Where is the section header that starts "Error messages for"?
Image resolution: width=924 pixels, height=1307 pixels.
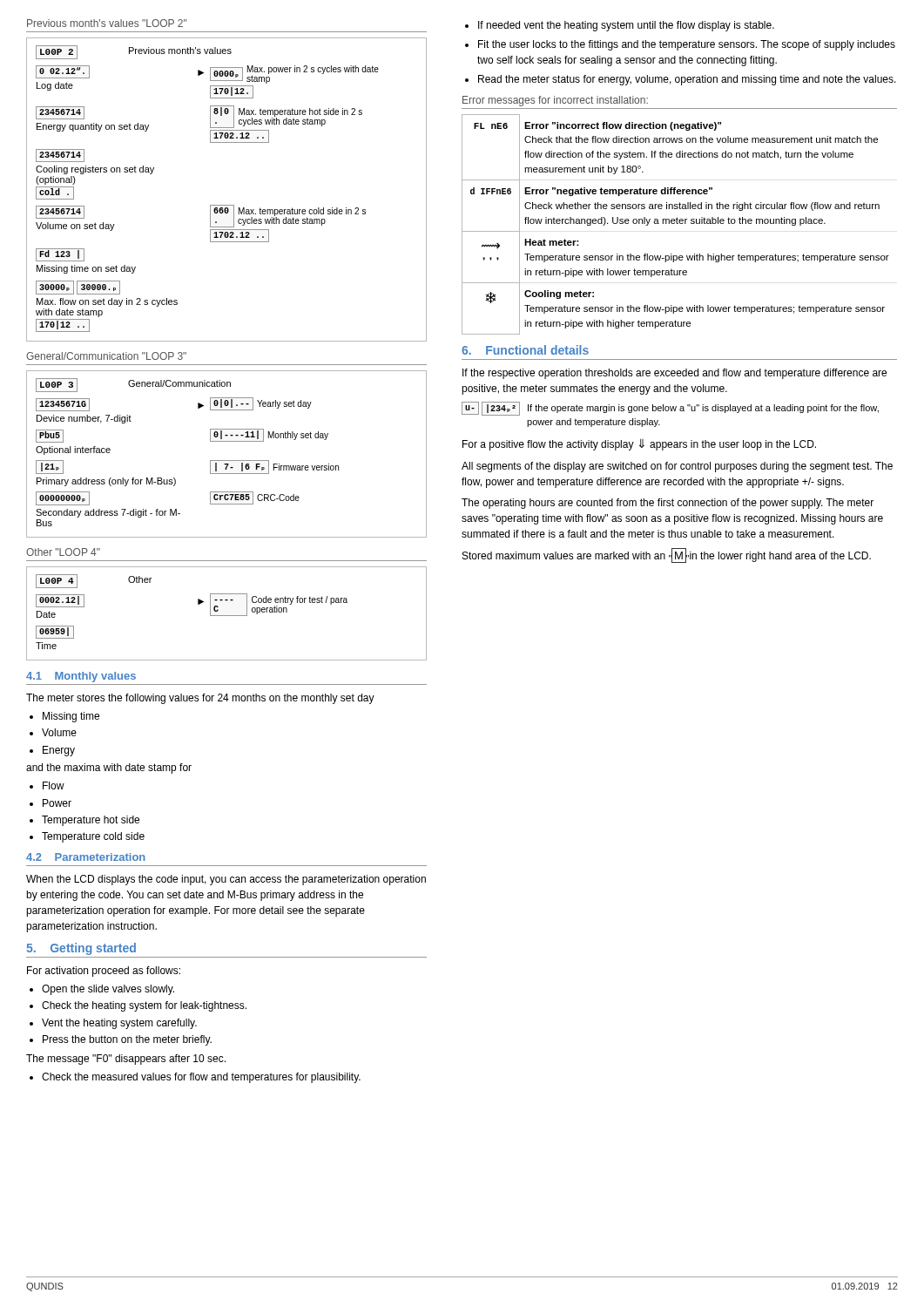555,100
